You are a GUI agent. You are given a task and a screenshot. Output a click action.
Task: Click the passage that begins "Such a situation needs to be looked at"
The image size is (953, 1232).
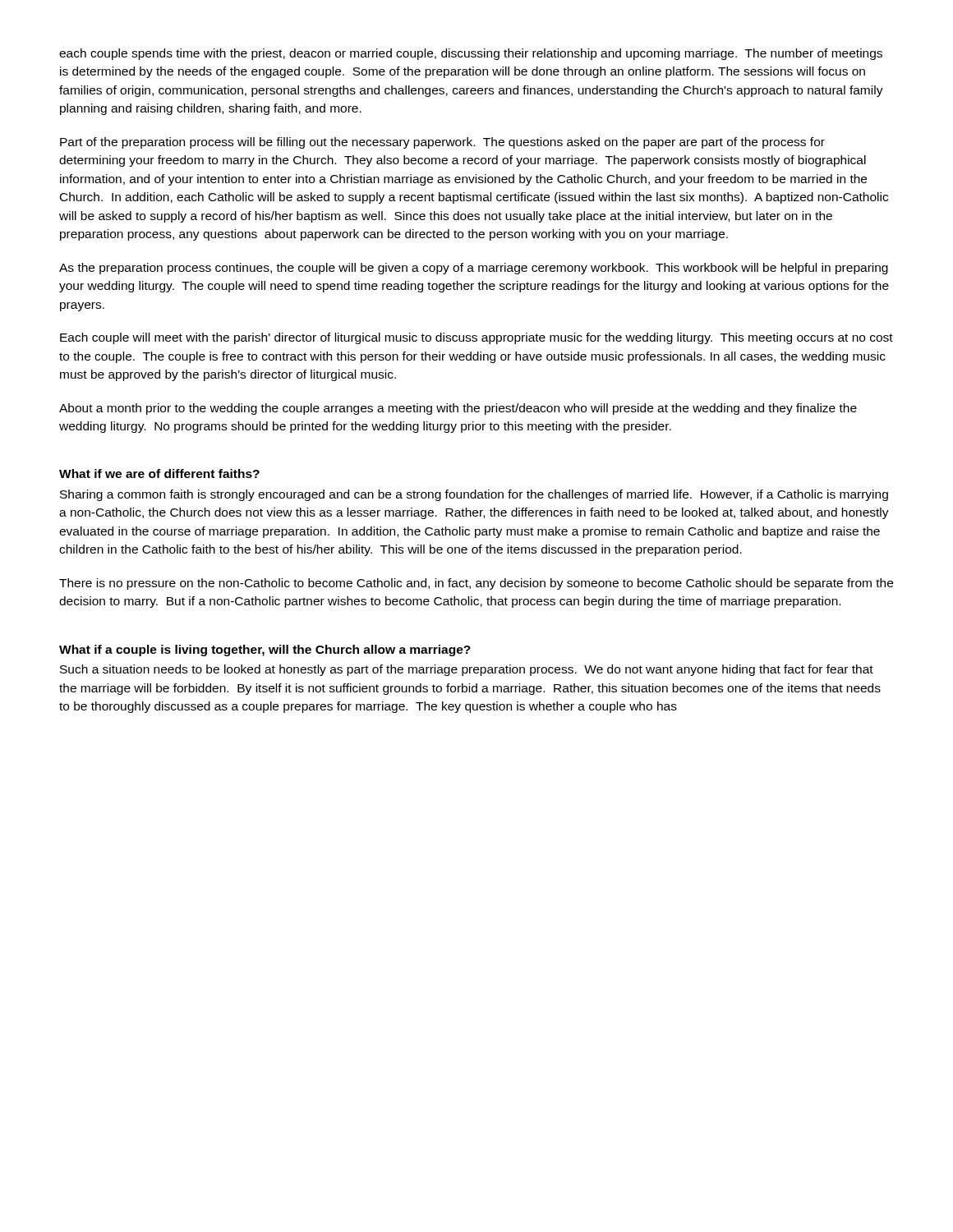470,688
